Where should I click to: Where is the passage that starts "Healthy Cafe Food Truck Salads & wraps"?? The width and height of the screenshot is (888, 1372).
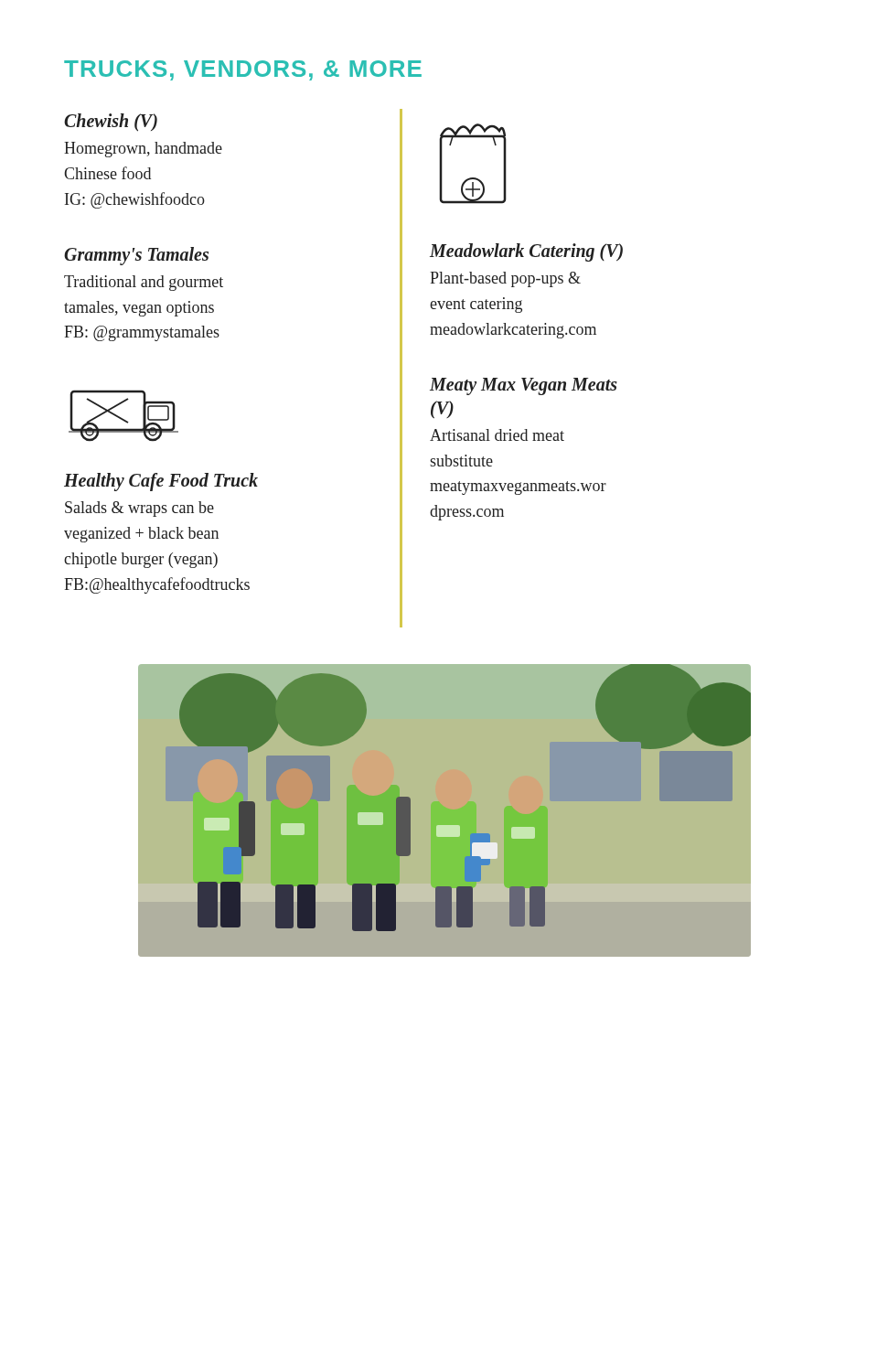tap(223, 533)
